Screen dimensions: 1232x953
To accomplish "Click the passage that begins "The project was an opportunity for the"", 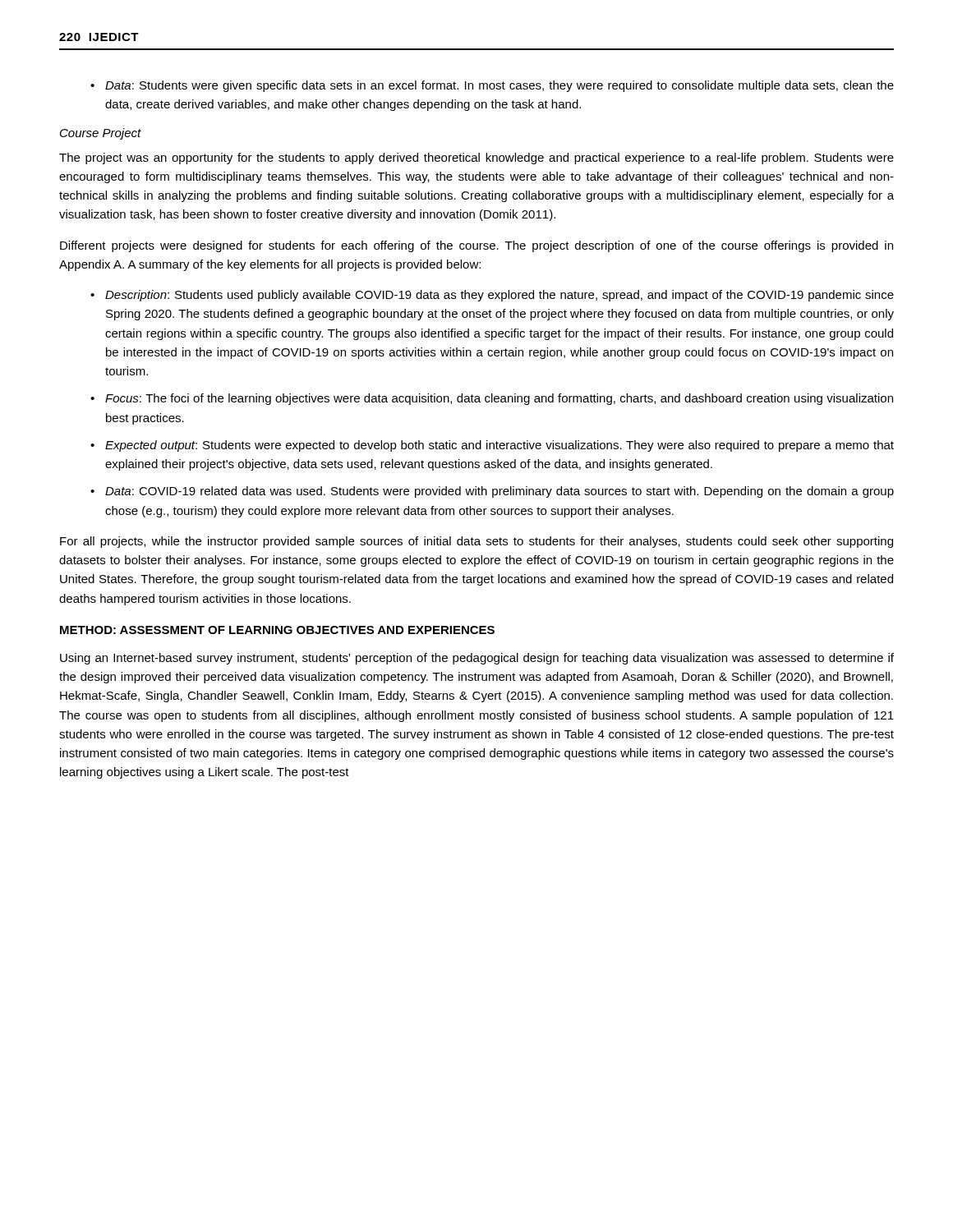I will [x=476, y=186].
